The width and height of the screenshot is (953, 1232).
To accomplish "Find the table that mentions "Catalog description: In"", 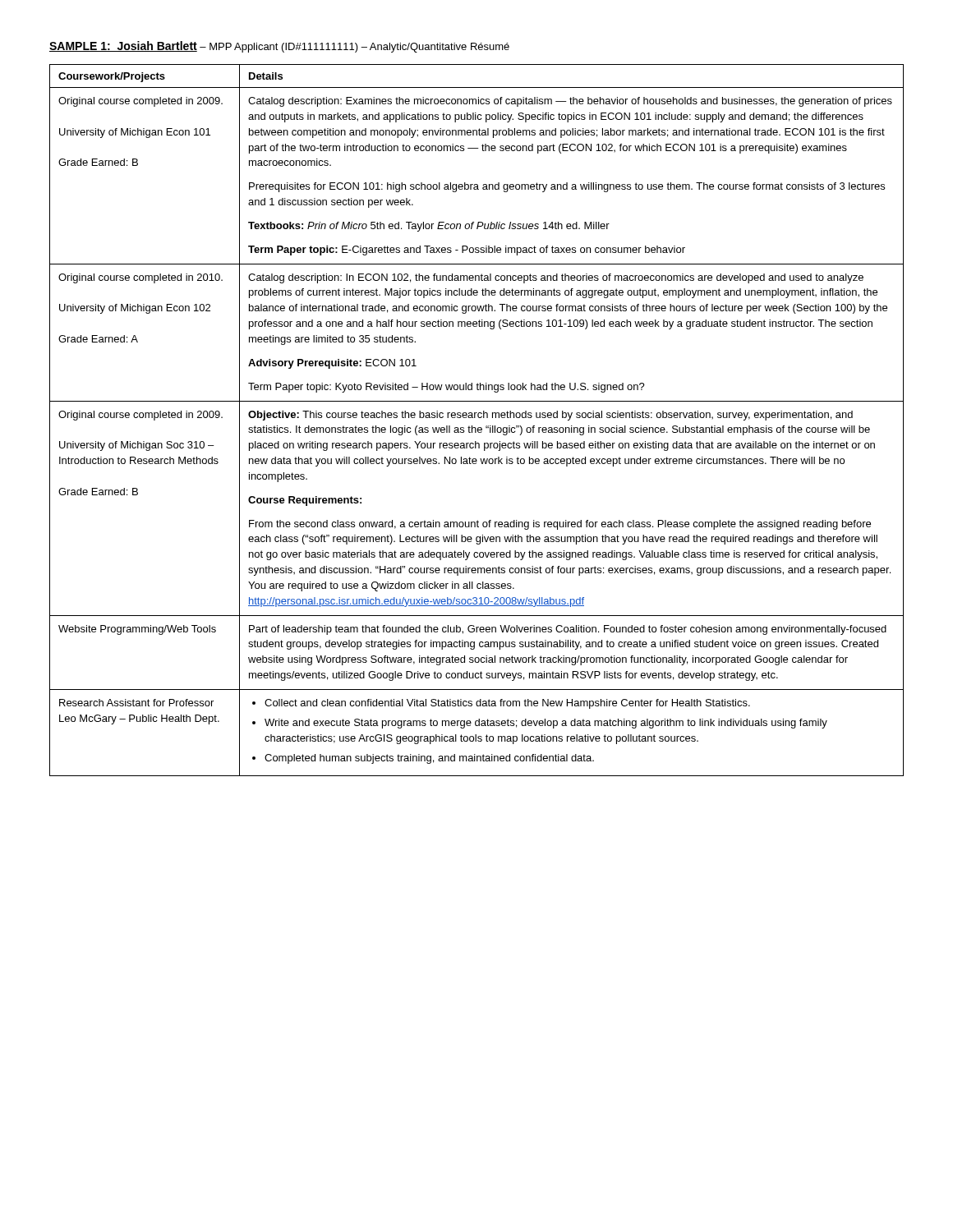I will coord(476,420).
